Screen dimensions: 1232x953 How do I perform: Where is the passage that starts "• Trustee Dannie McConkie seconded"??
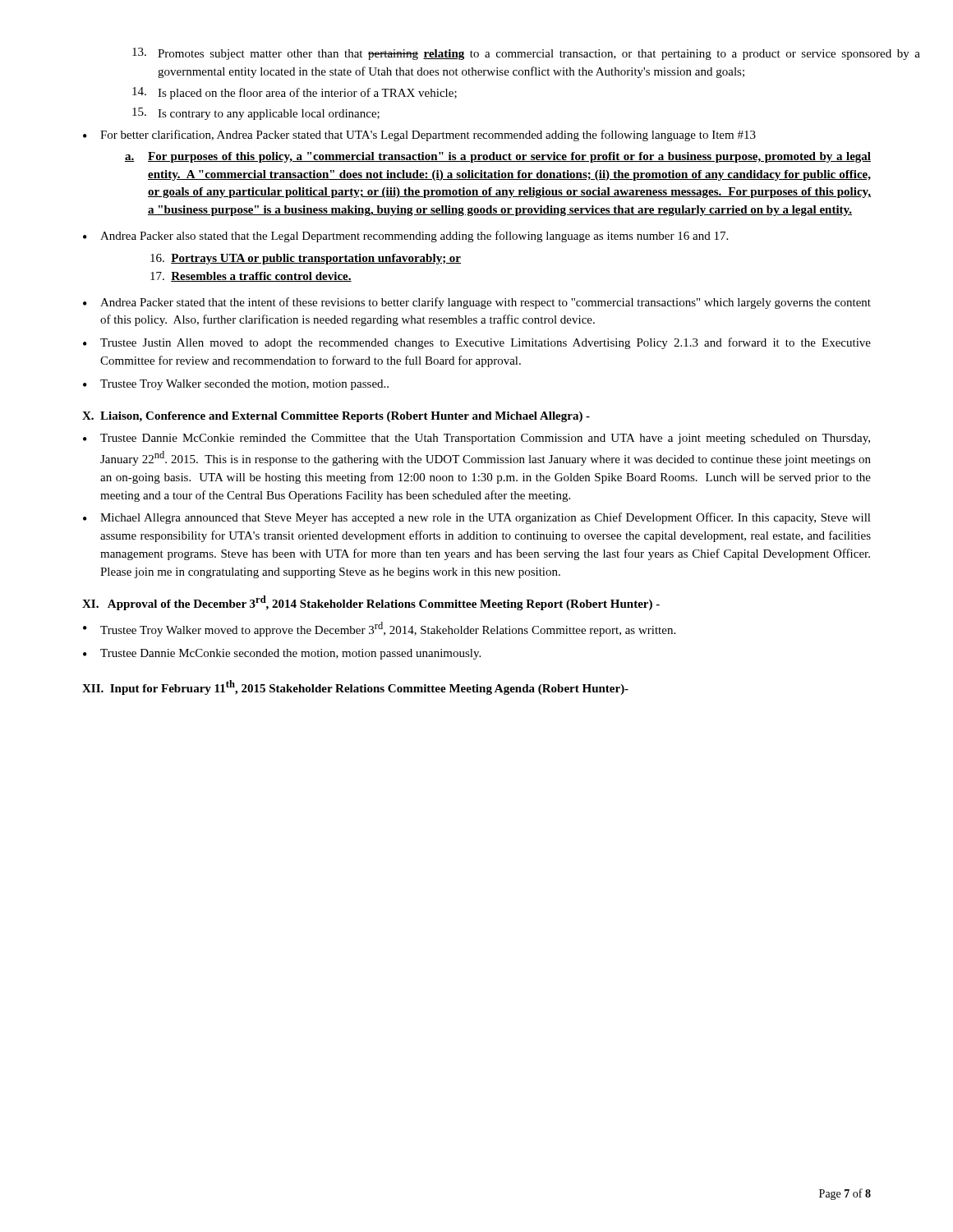coord(476,655)
